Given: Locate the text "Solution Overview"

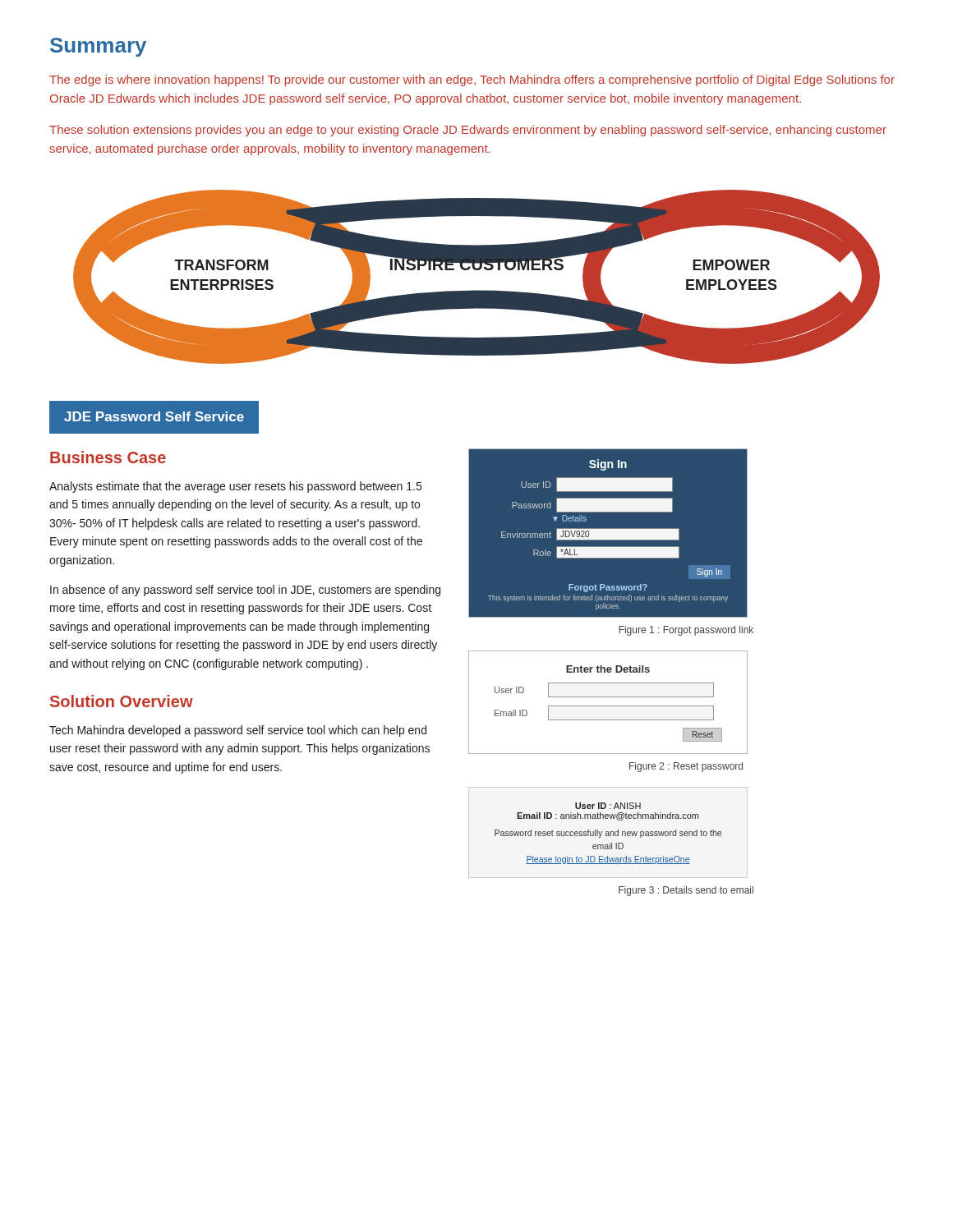Looking at the screenshot, I should point(121,701).
